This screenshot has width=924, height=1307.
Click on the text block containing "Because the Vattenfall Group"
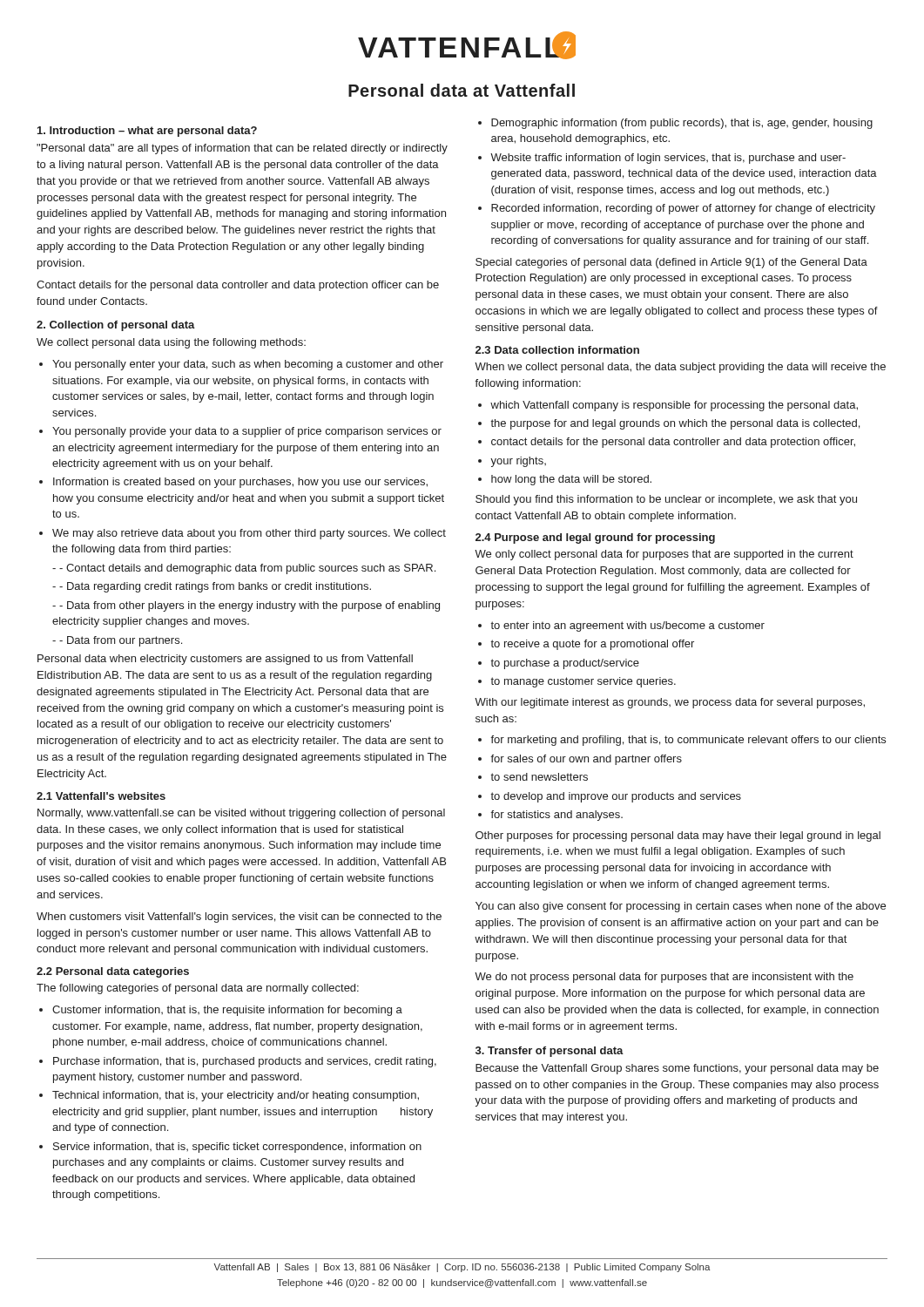[681, 1093]
